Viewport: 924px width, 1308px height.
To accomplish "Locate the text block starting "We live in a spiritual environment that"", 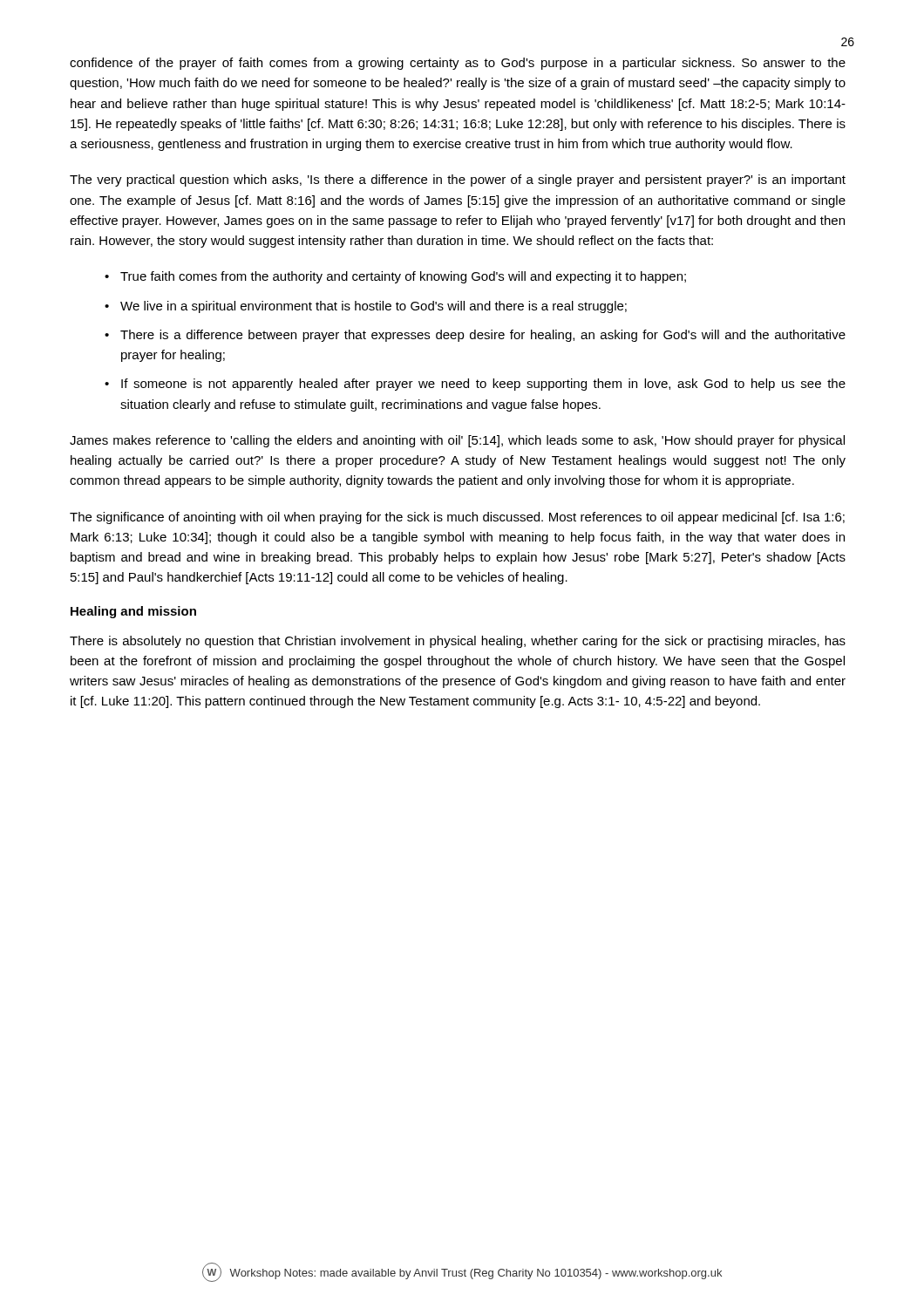I will [x=374, y=305].
